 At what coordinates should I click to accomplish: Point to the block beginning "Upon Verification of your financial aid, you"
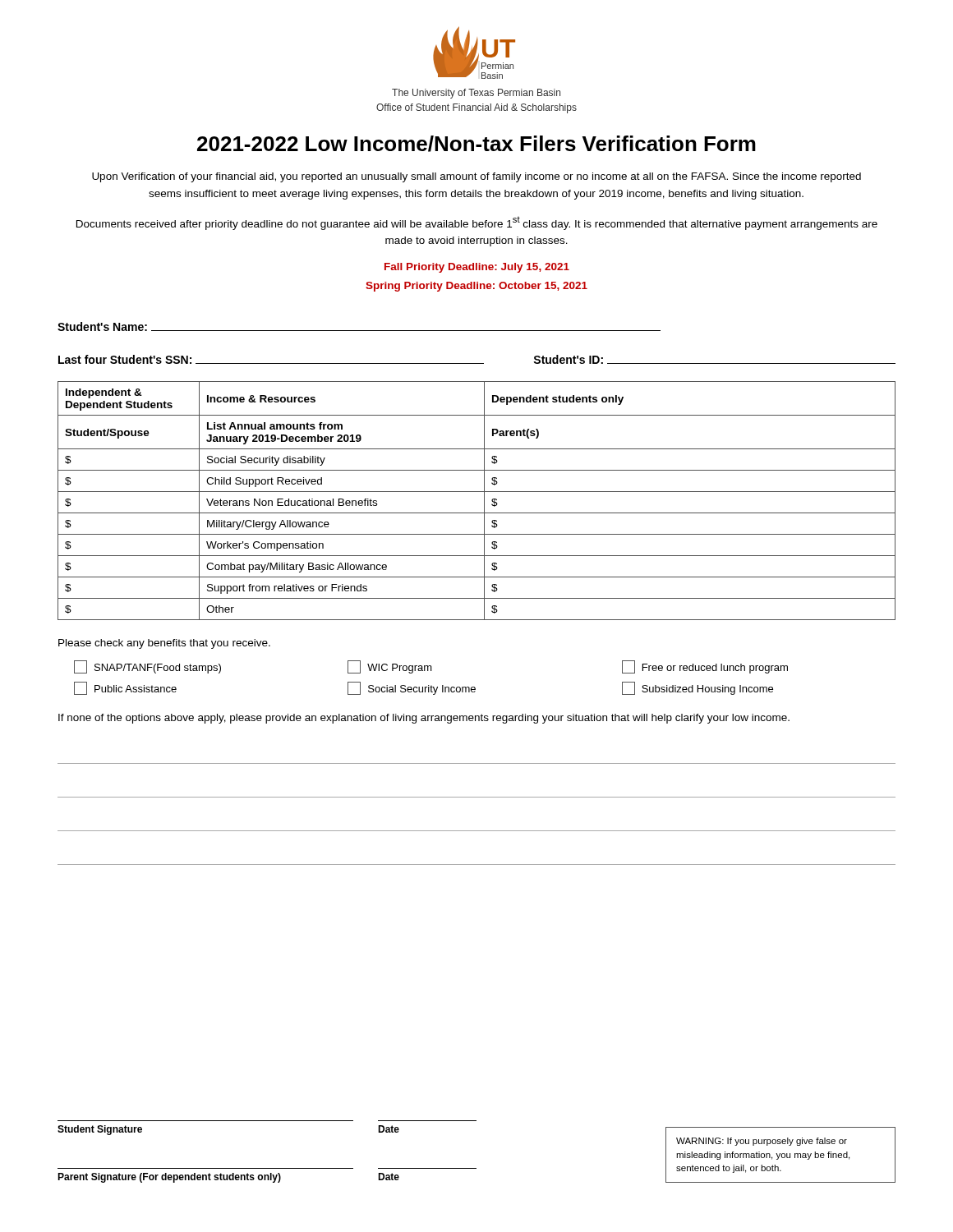[x=476, y=185]
